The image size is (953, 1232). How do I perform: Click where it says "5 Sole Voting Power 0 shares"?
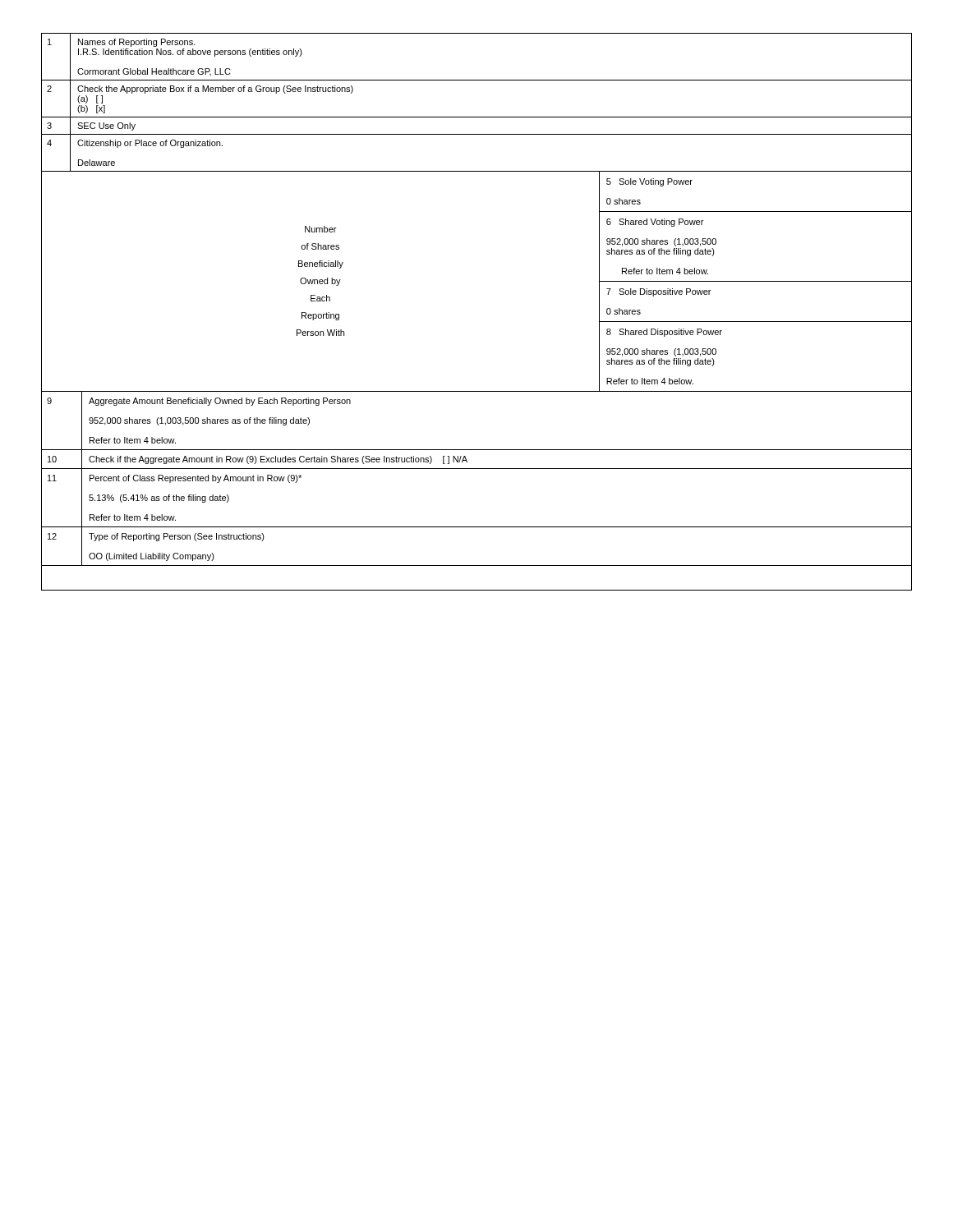(x=649, y=191)
